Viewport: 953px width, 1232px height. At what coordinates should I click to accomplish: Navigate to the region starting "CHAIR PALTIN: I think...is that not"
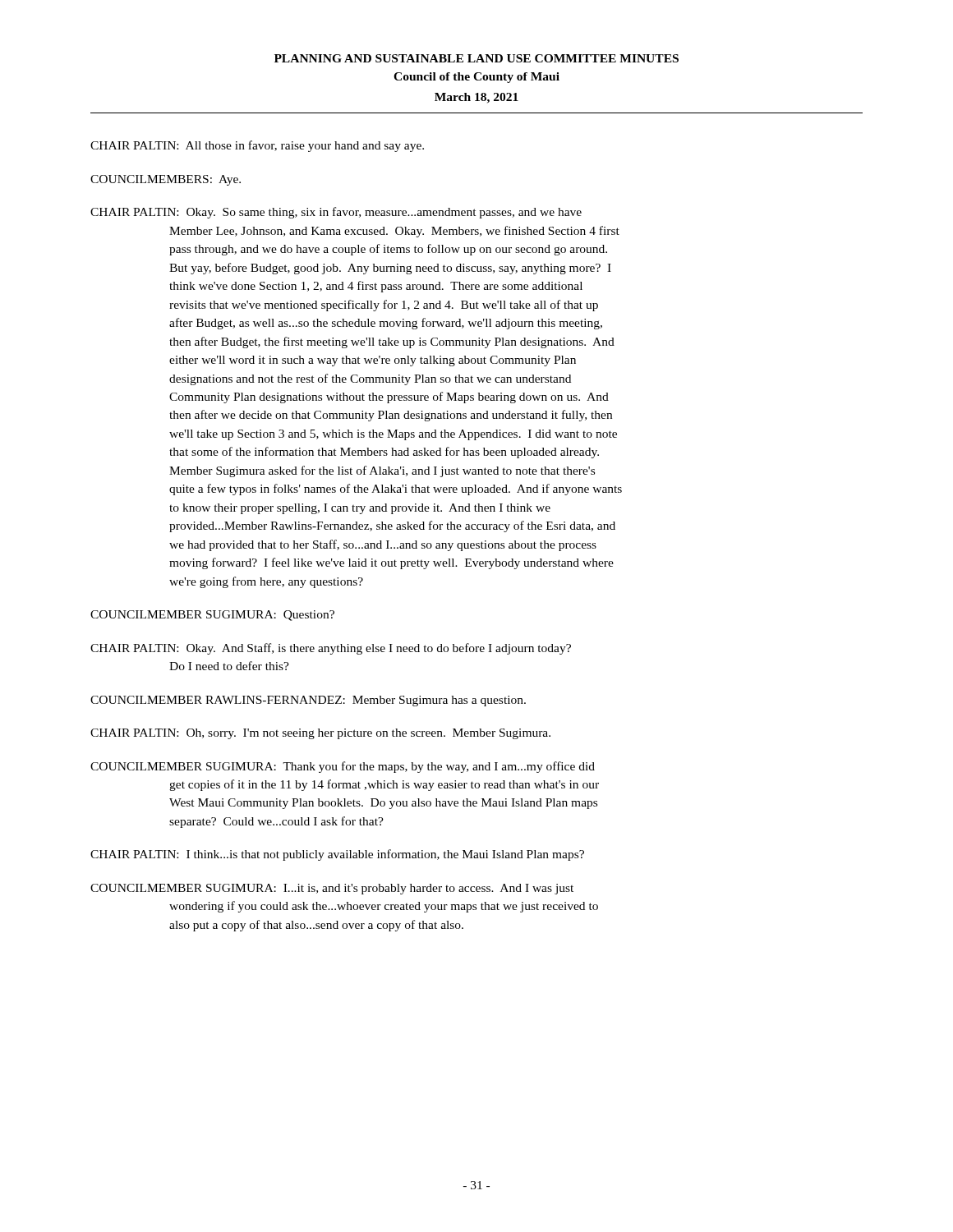tap(337, 854)
